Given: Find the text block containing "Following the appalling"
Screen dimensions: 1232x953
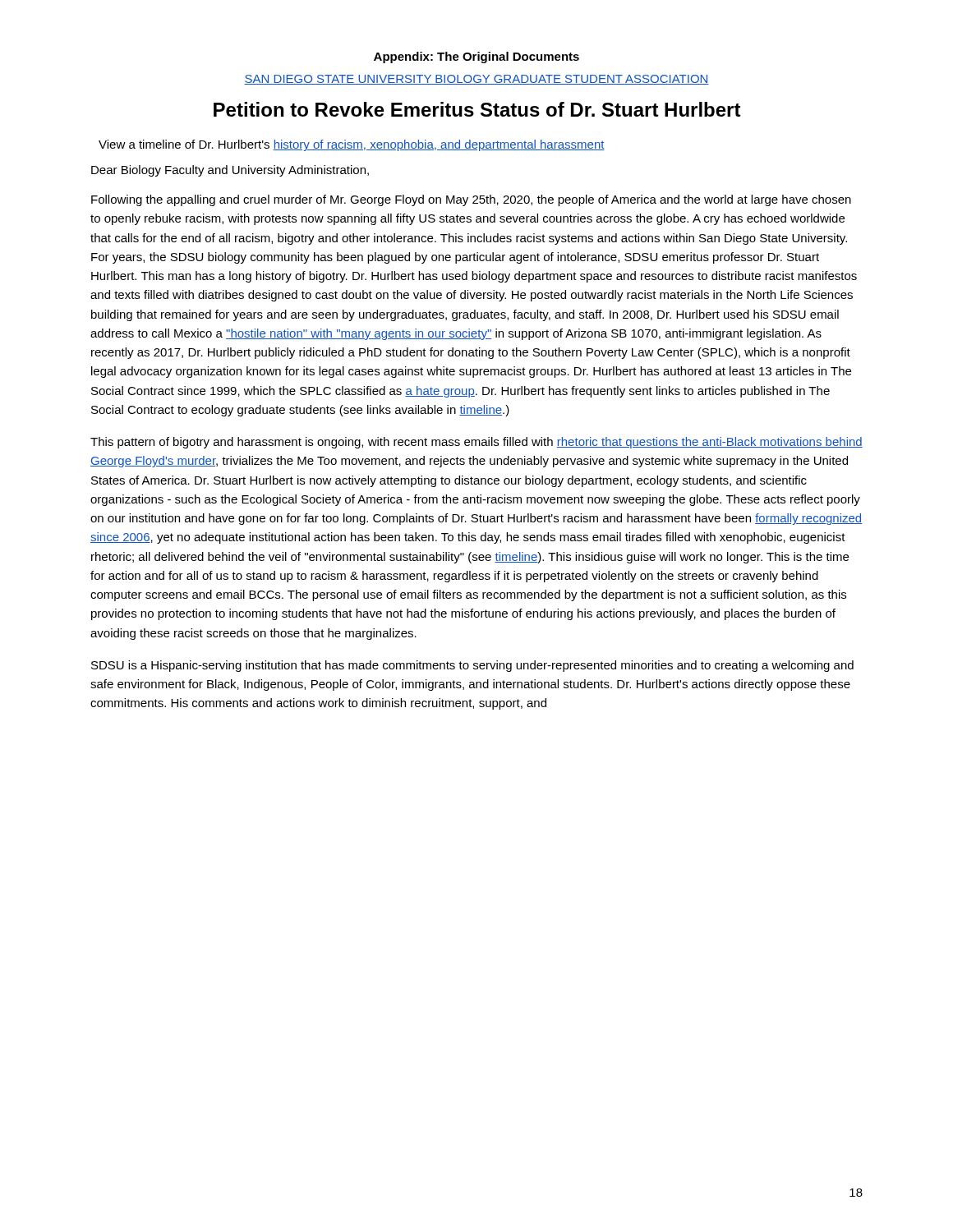Looking at the screenshot, I should coord(474,304).
